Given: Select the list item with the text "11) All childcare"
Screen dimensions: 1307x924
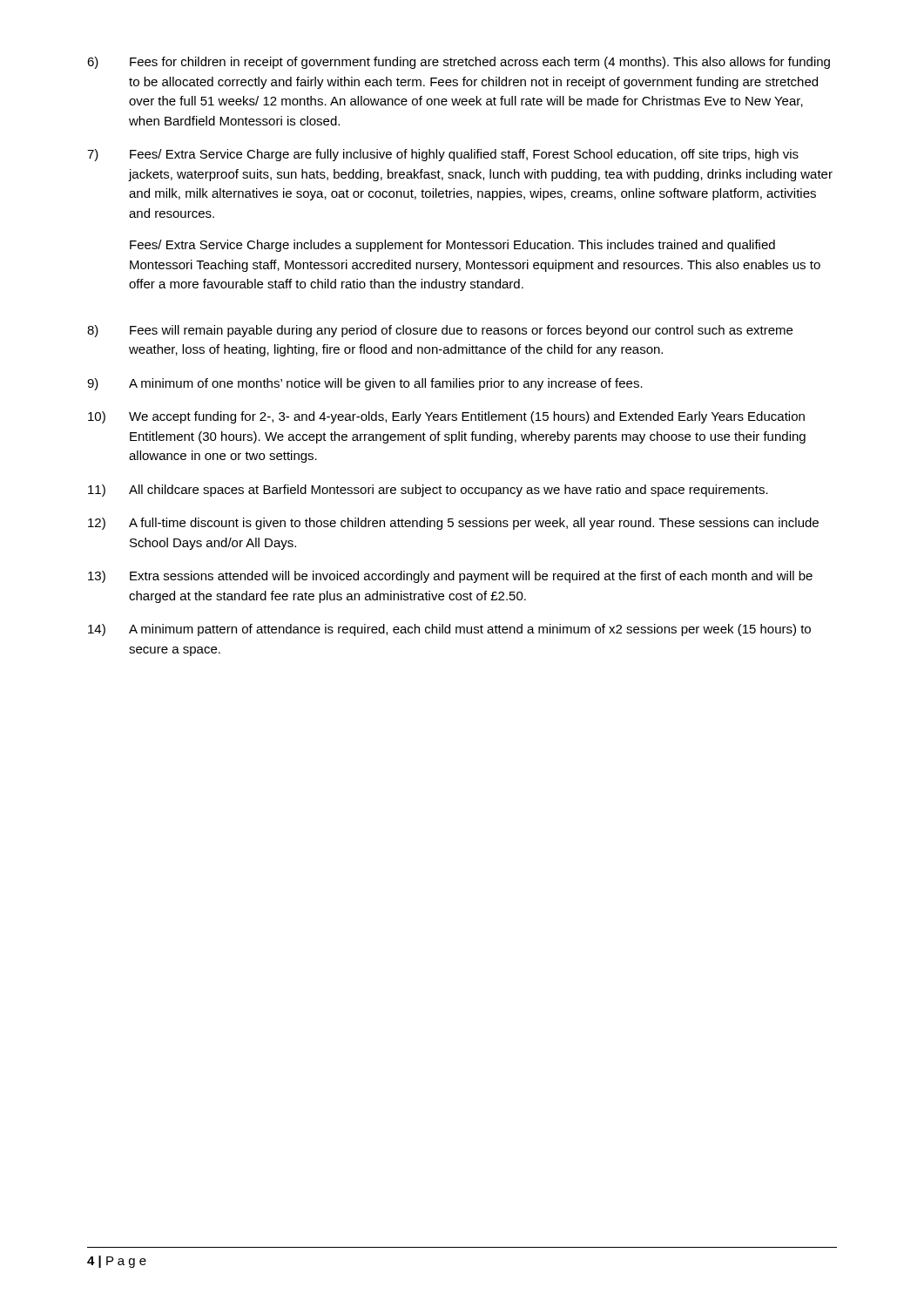Looking at the screenshot, I should tap(462, 489).
